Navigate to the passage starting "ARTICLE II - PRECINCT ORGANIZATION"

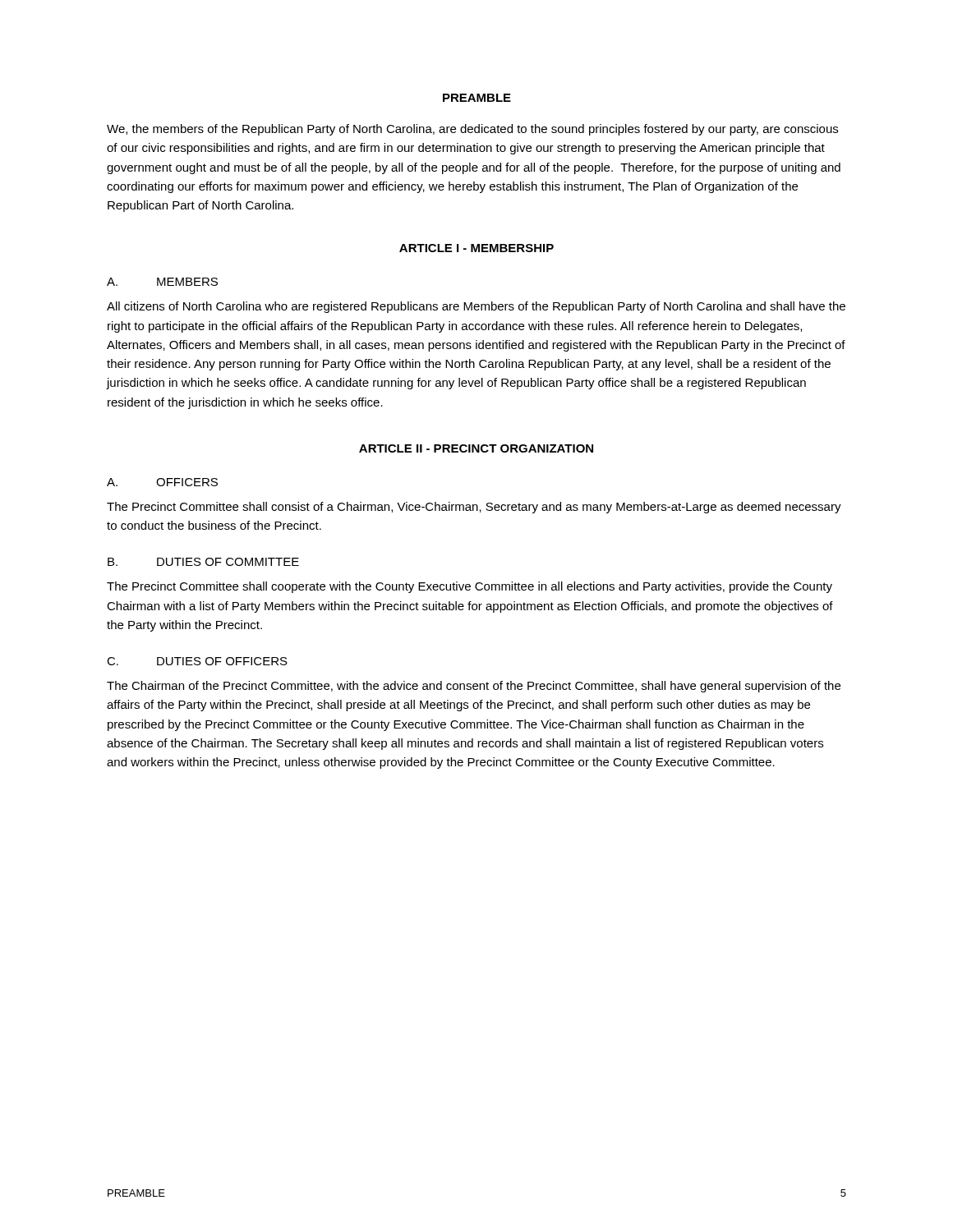click(x=476, y=448)
